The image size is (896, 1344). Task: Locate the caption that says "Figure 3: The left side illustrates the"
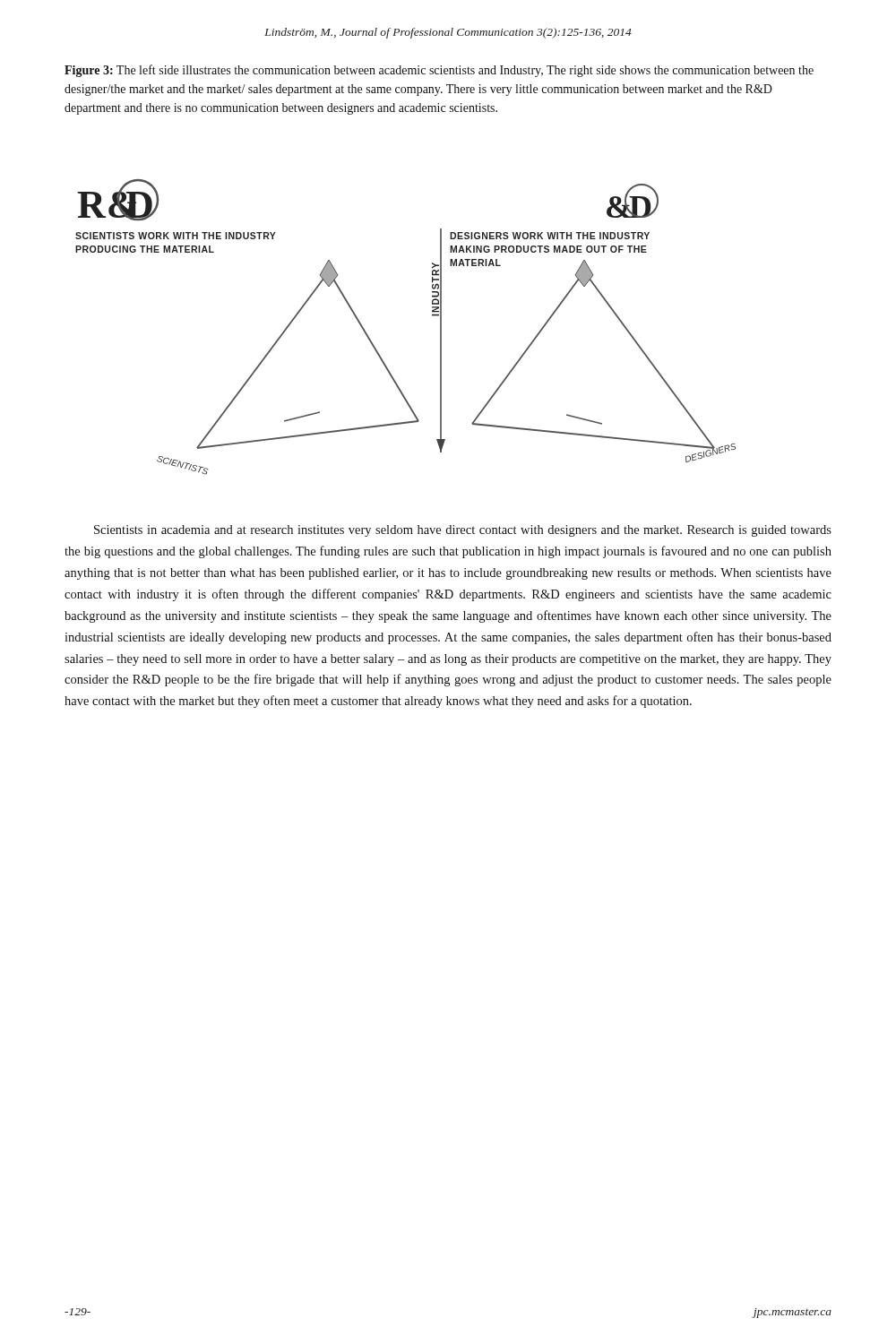439,89
